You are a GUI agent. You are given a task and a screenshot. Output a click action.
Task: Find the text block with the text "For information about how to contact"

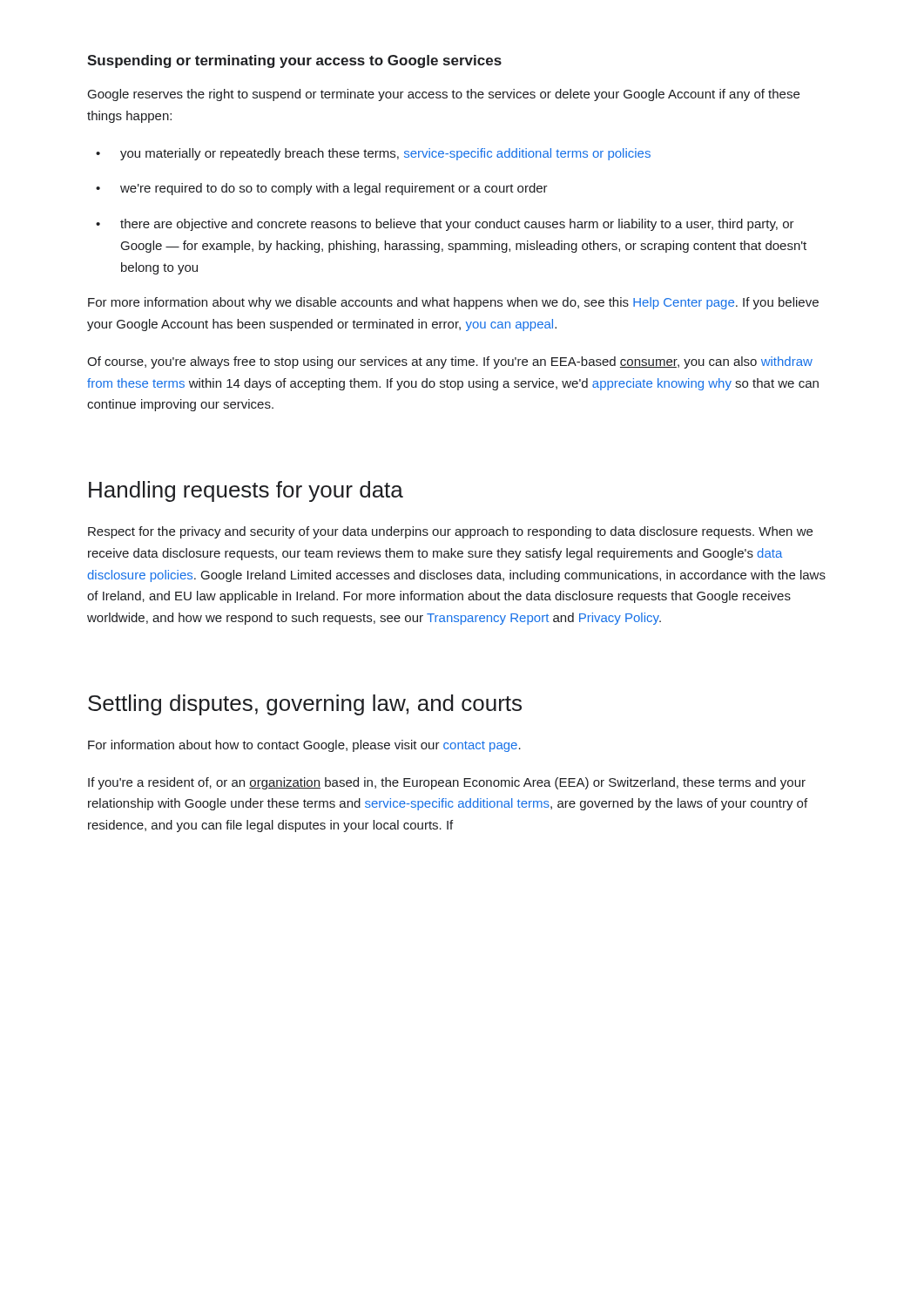[304, 744]
